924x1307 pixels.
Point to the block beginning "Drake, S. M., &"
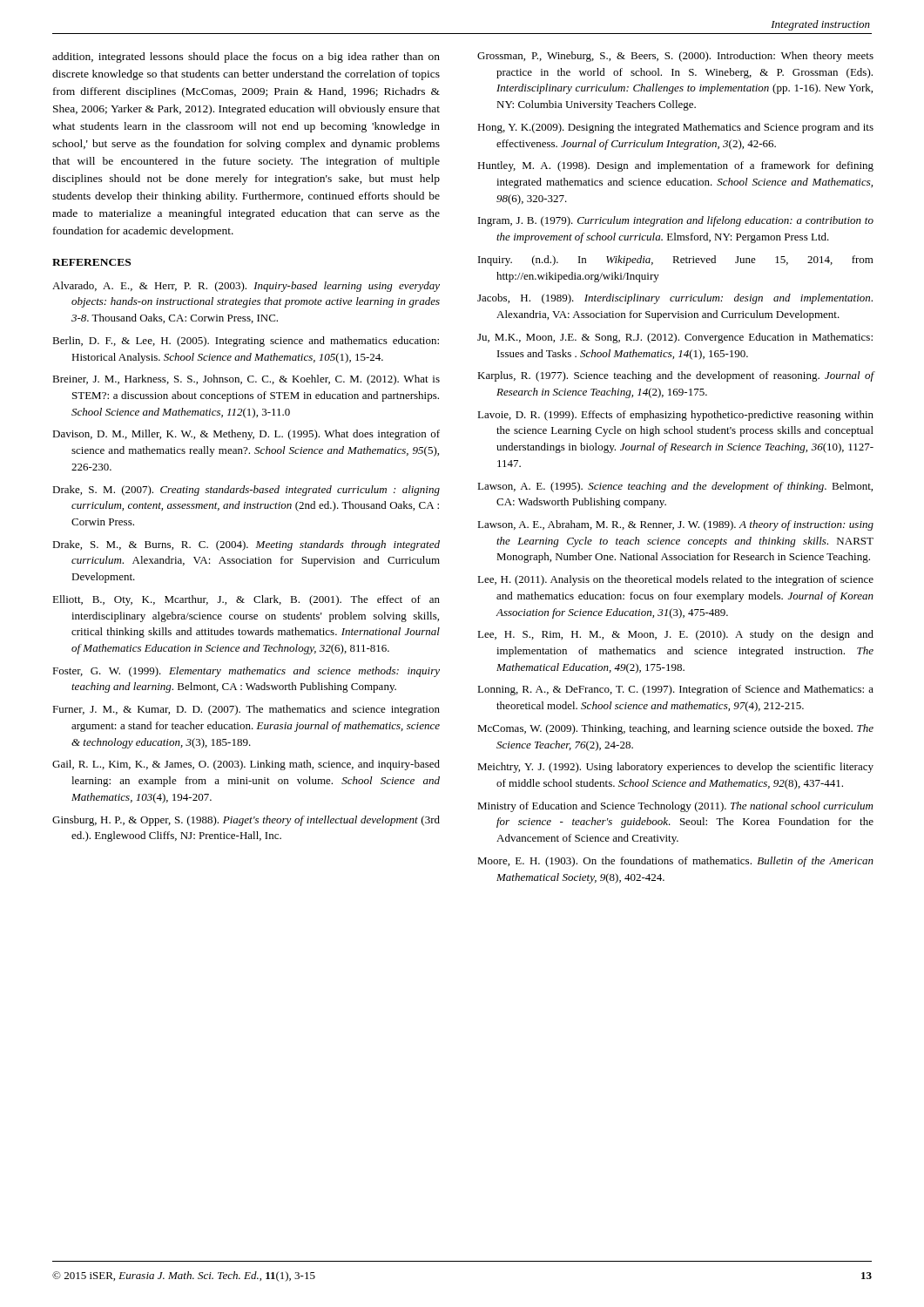click(246, 560)
